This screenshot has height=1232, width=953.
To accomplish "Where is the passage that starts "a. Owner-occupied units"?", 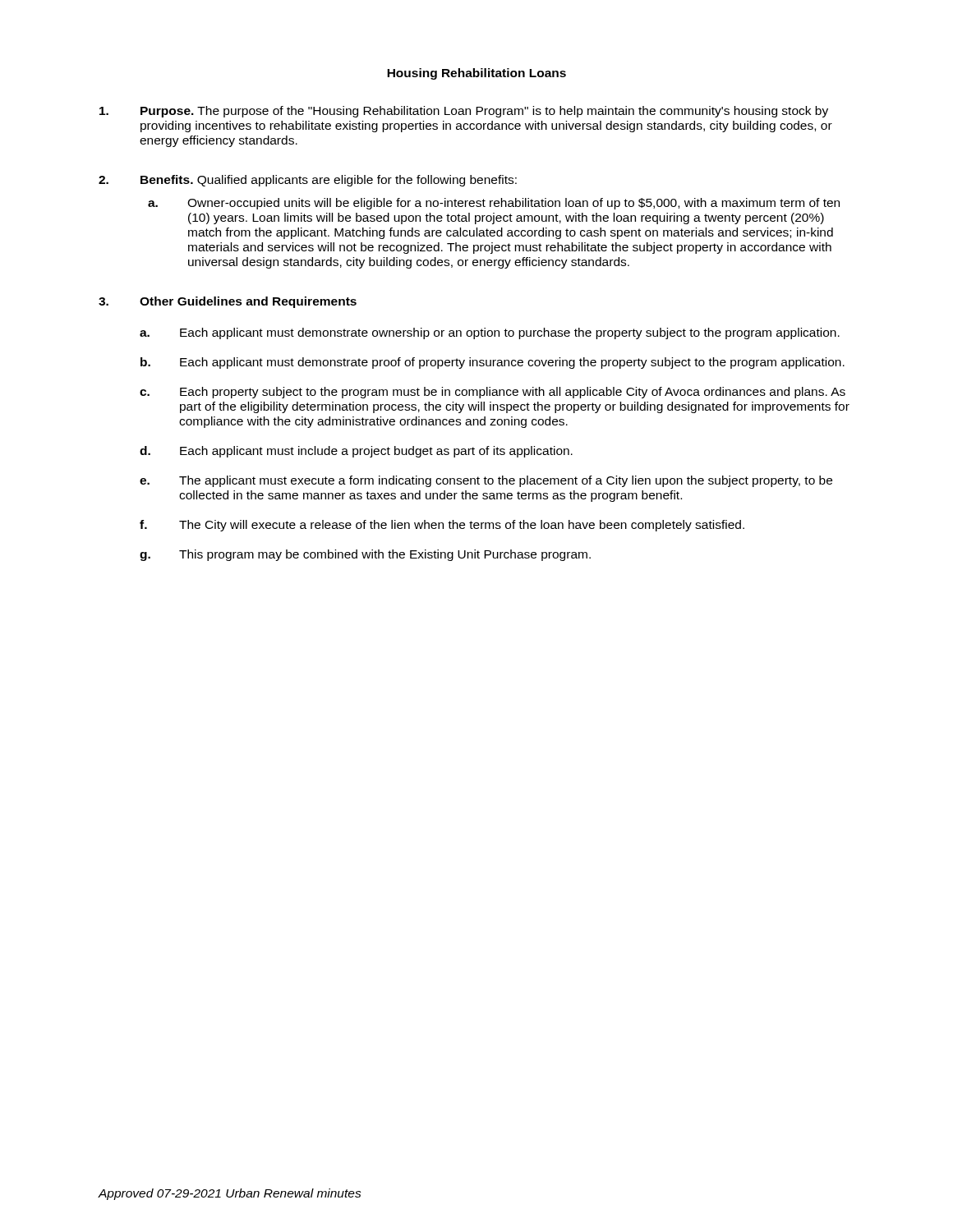I will pos(501,232).
